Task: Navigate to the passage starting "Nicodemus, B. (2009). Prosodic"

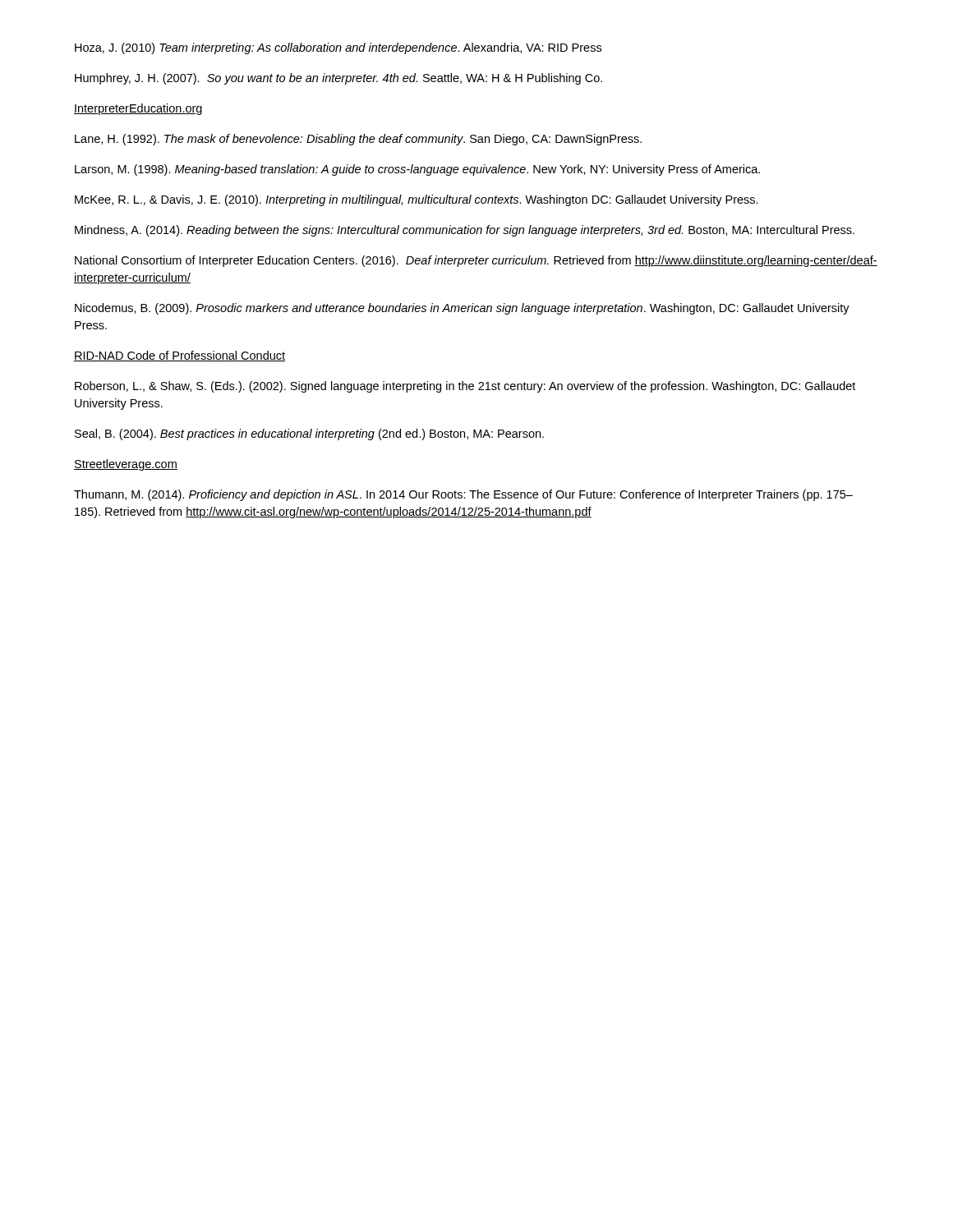Action: 462,317
